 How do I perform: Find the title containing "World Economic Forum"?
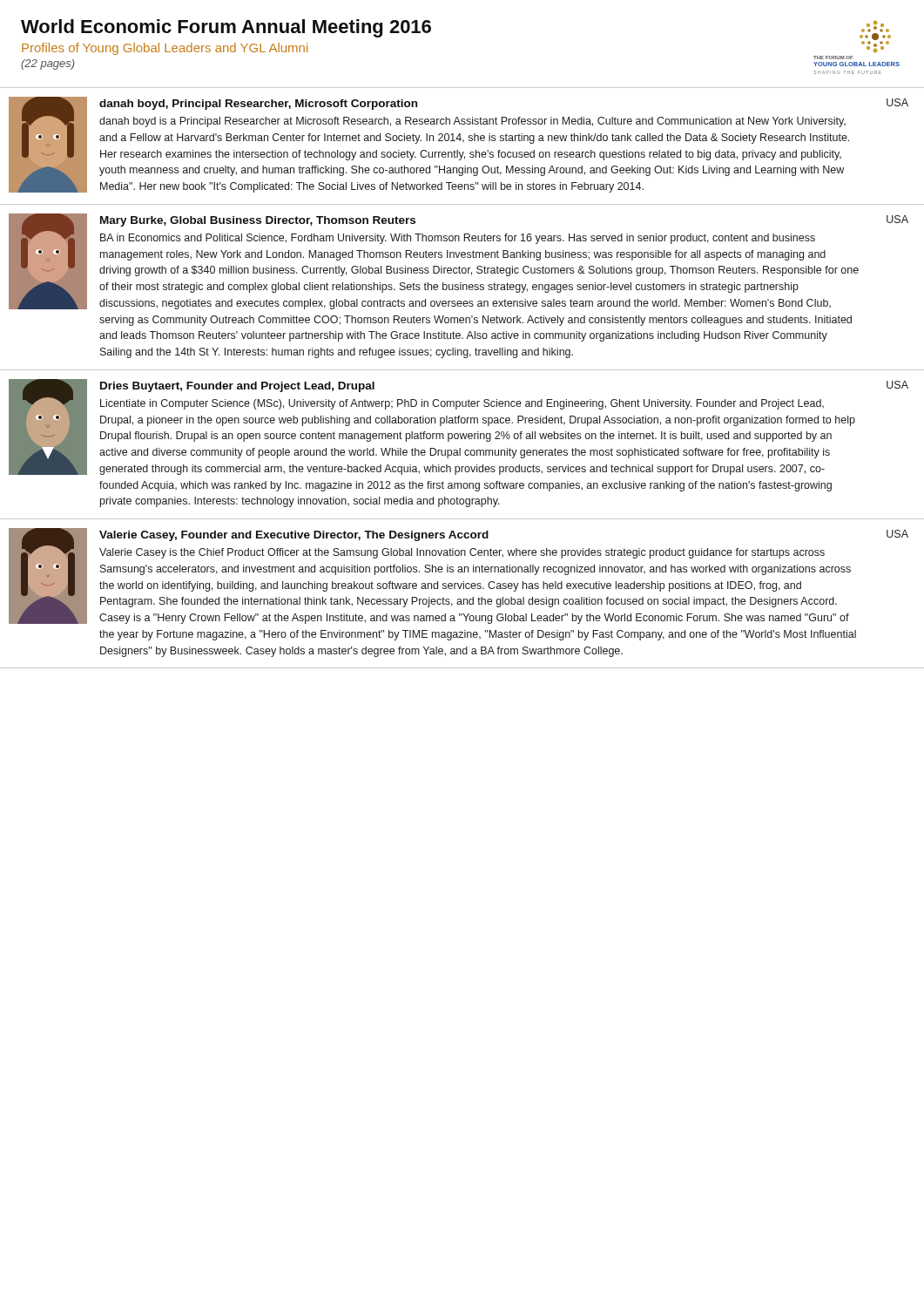click(226, 43)
